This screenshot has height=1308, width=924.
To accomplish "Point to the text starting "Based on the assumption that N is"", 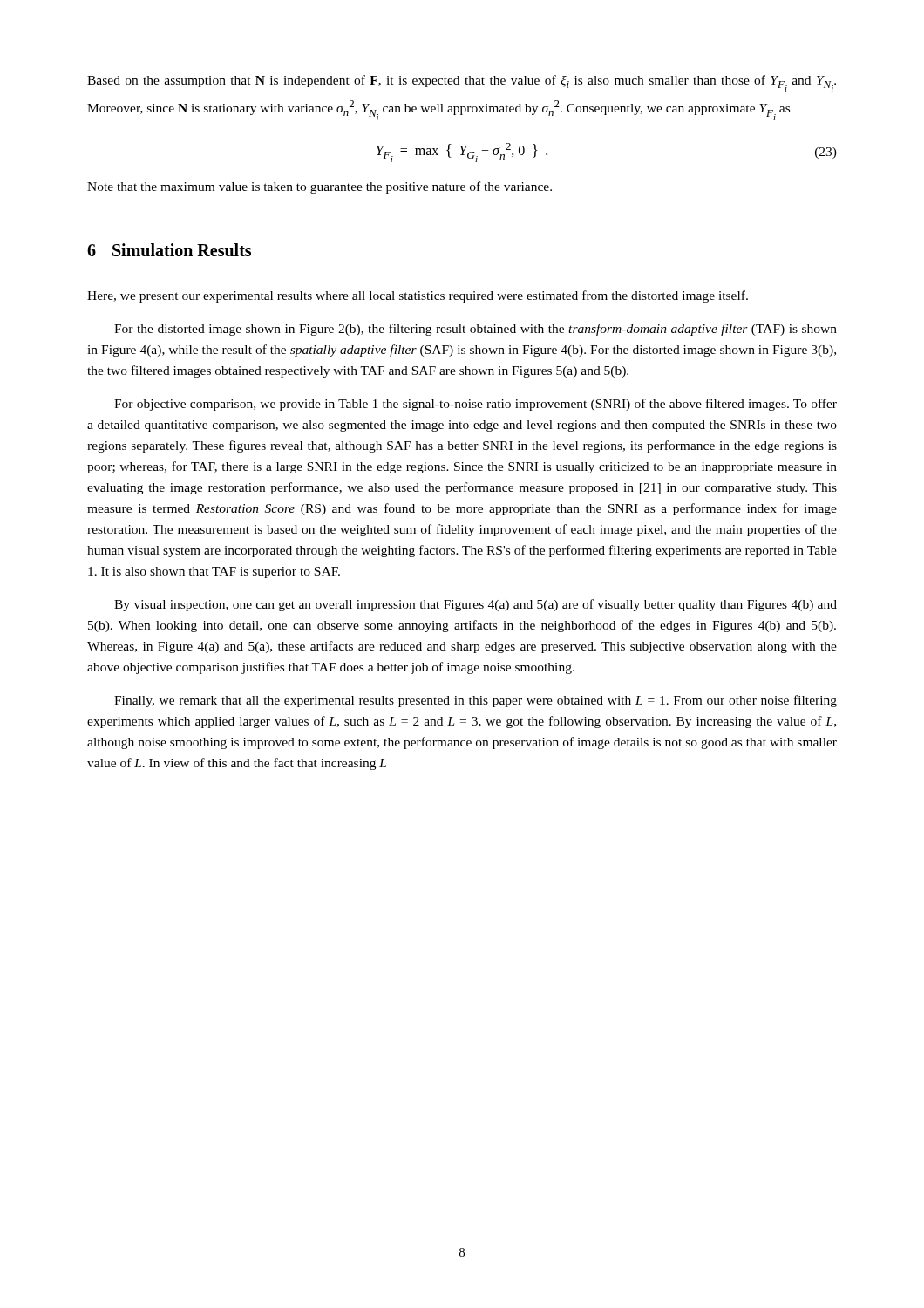I will click(x=462, y=97).
